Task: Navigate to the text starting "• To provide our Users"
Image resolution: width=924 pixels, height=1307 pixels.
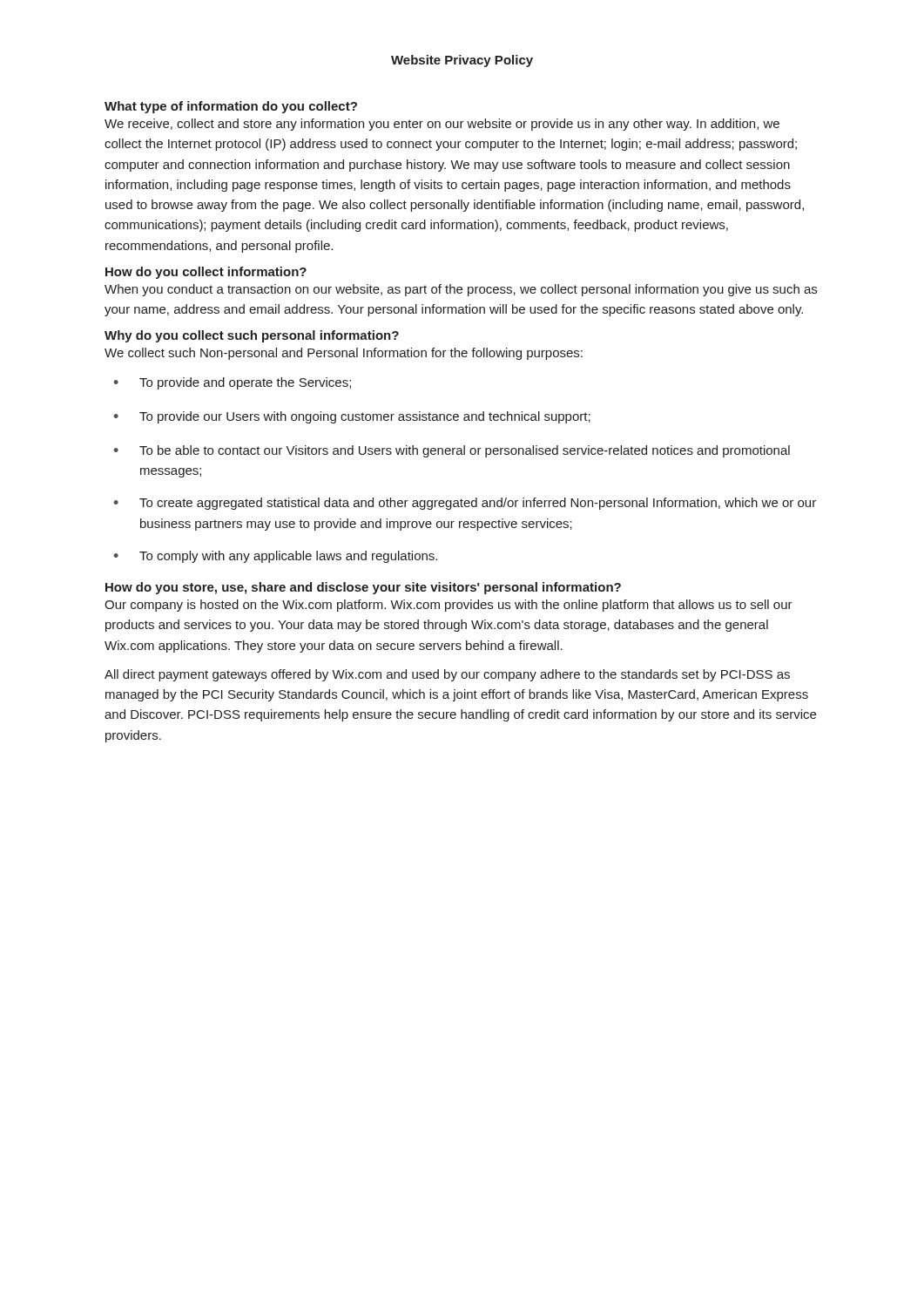Action: pyautogui.click(x=462, y=417)
